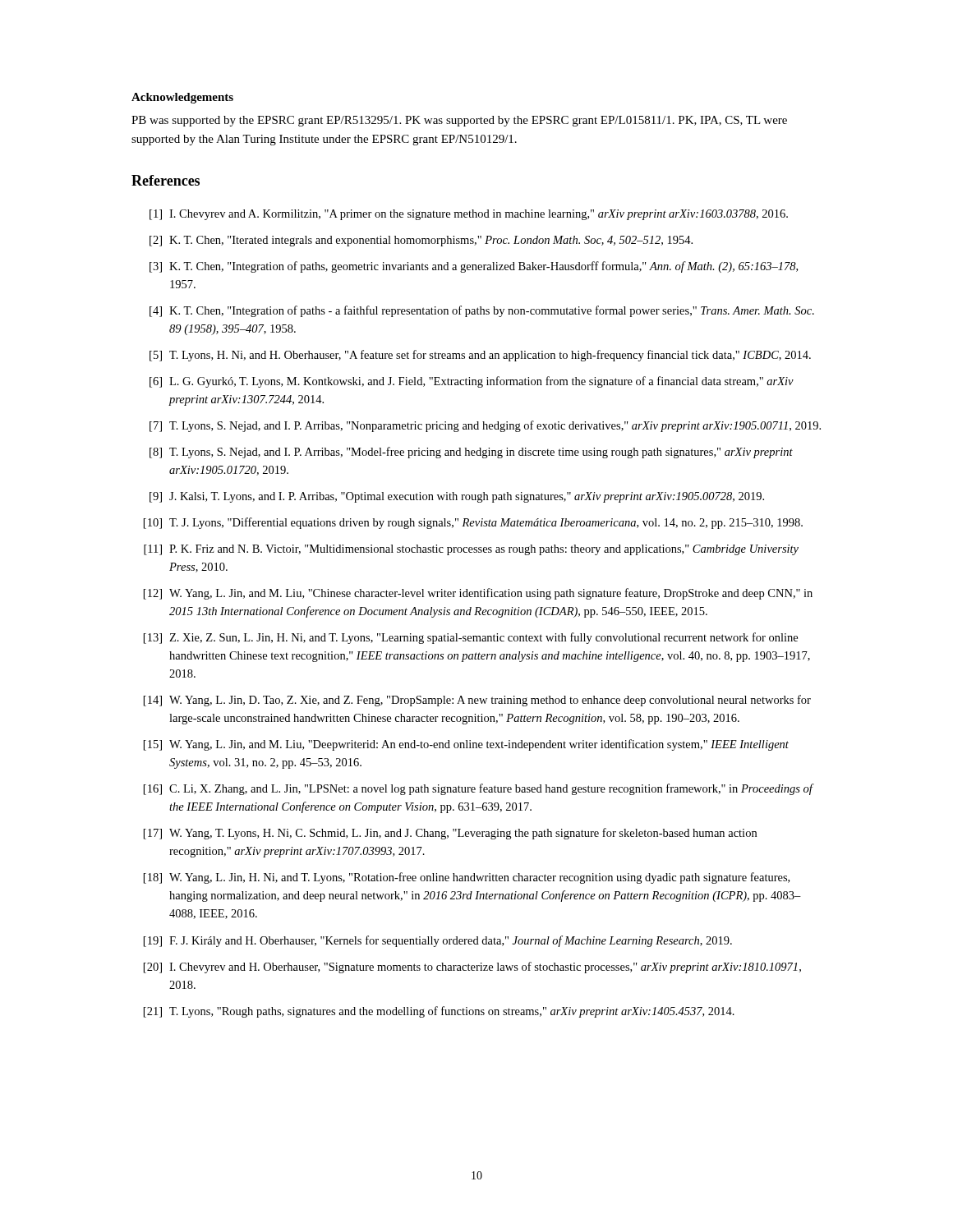Find the list item with the text "[21] T. Lyons, "Rough paths, signatures and the"
953x1232 pixels.
pos(476,1011)
